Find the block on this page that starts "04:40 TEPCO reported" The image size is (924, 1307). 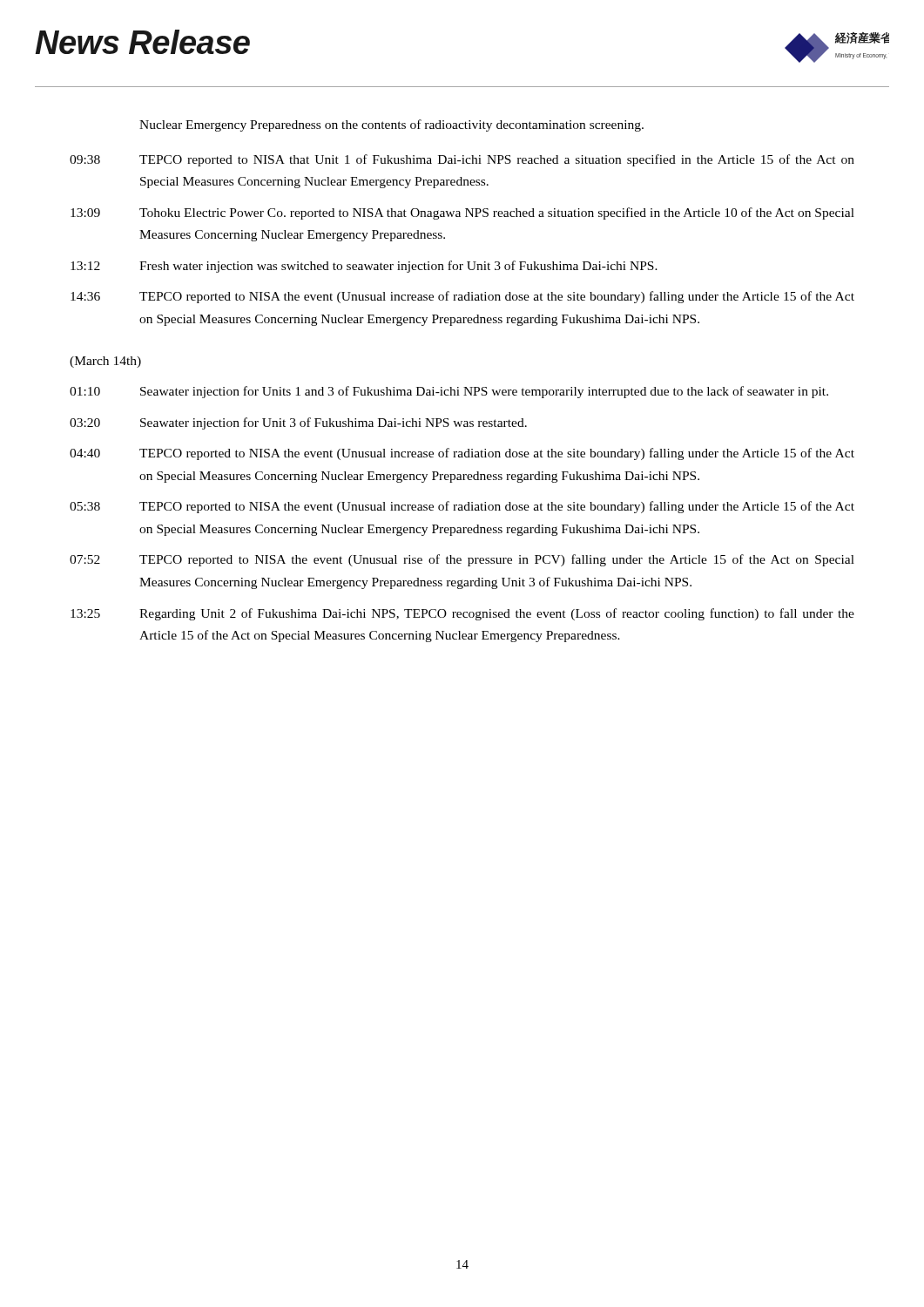(x=462, y=464)
